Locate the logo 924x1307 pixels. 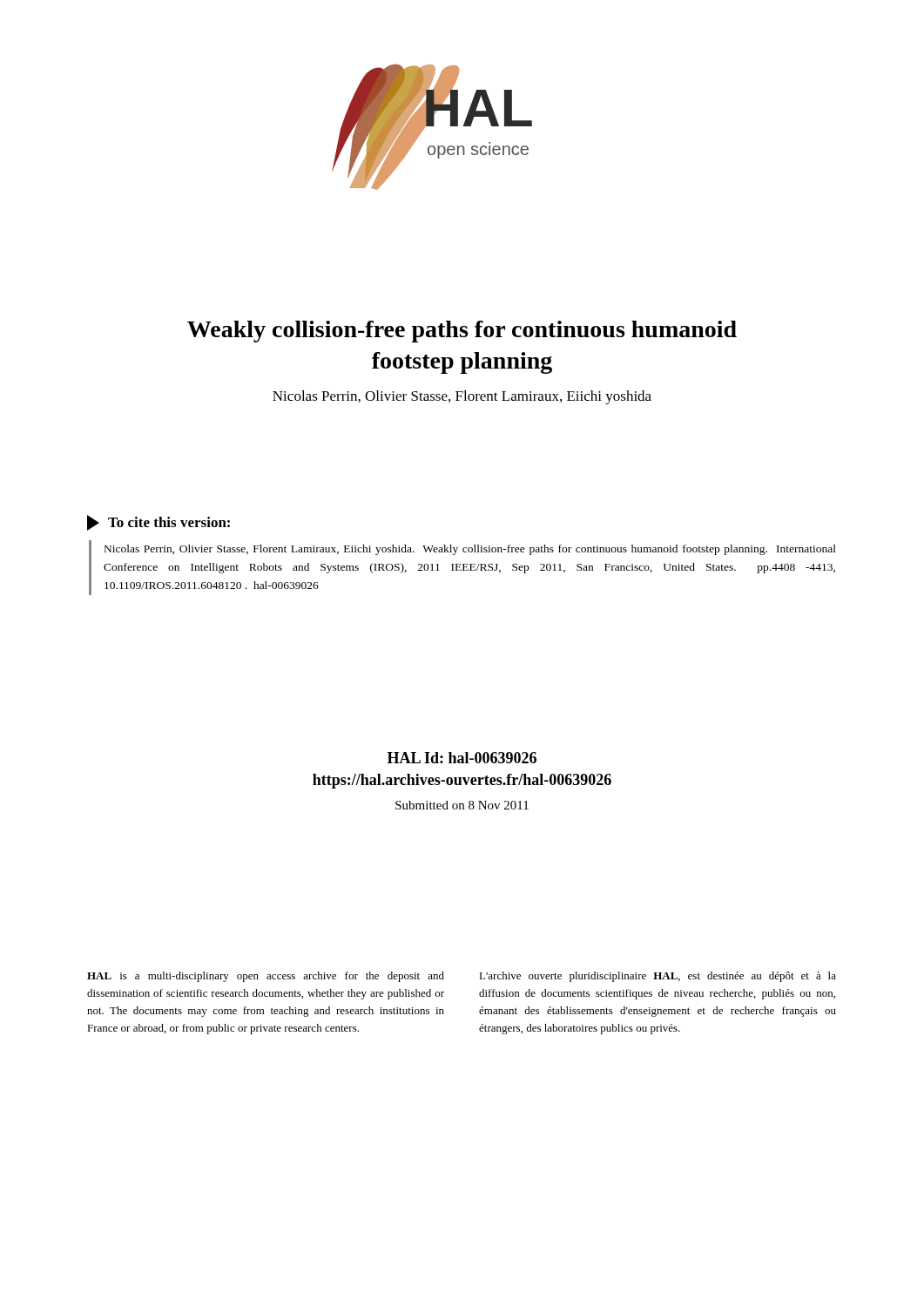tap(462, 124)
